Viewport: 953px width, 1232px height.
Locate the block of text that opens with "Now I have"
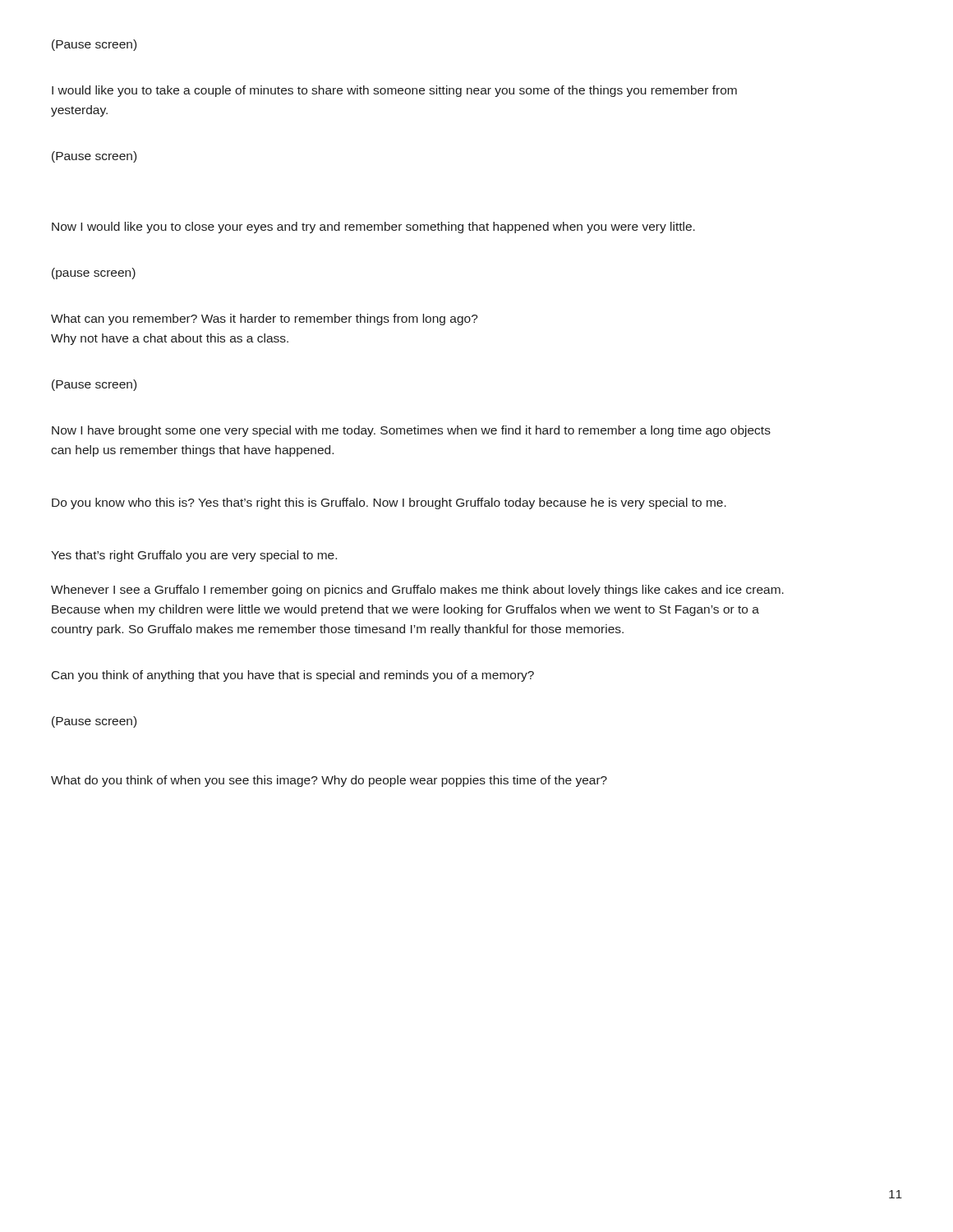pos(411,440)
